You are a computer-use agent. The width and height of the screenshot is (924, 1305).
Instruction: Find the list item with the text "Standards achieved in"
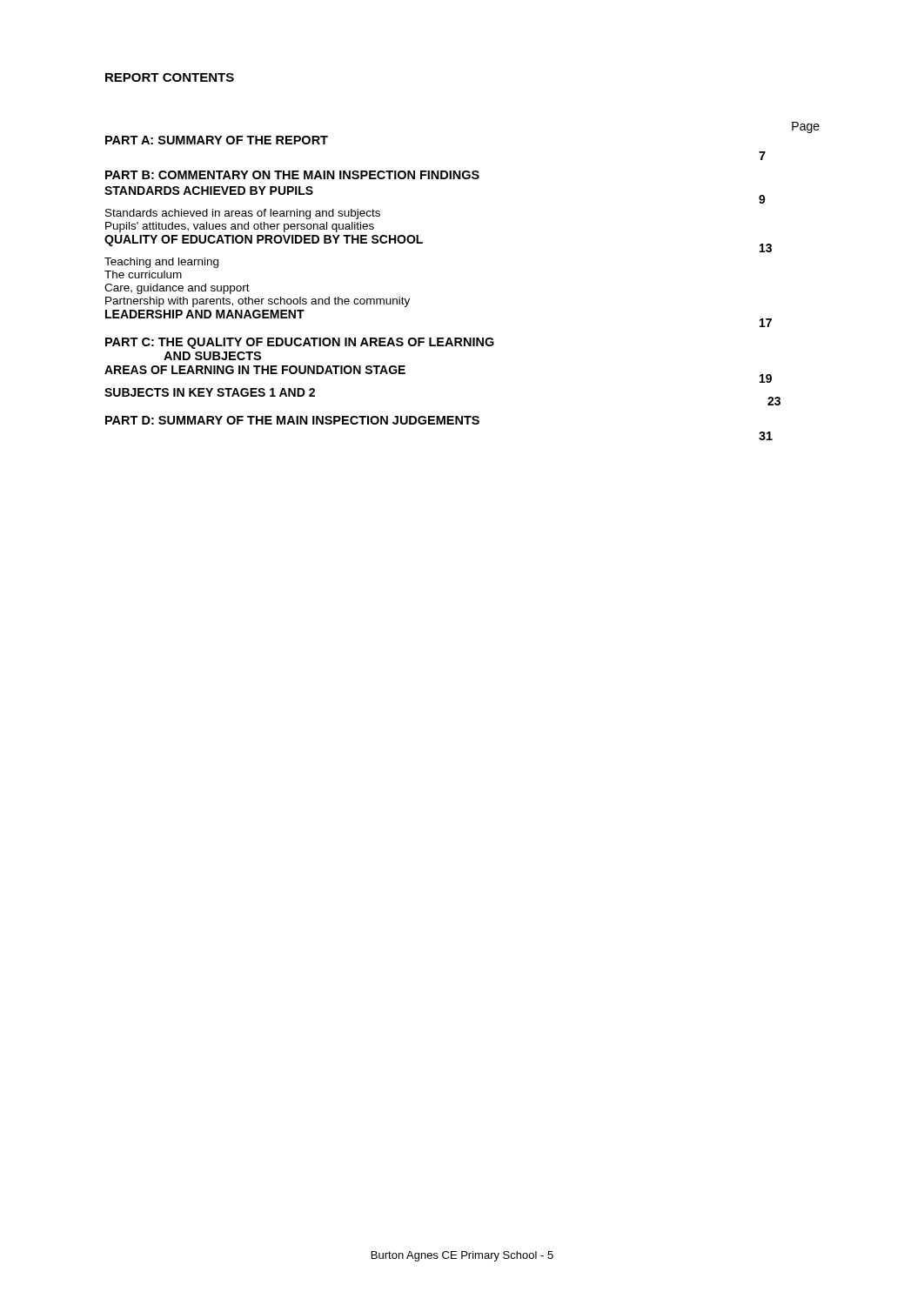pos(243,214)
